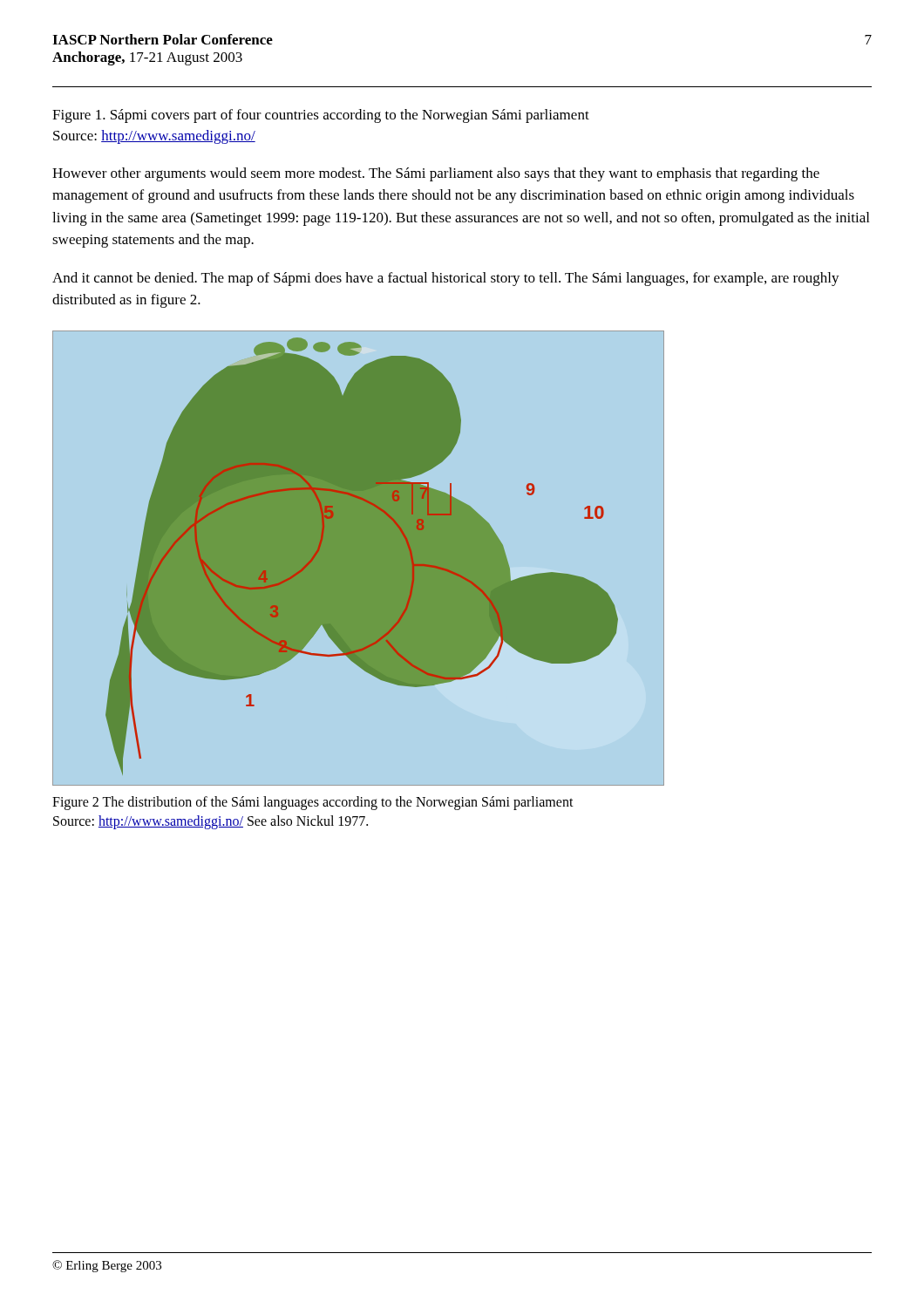This screenshot has width=924, height=1308.
Task: Select the caption that reads "Figure 2 The distribution of the"
Action: 313,811
